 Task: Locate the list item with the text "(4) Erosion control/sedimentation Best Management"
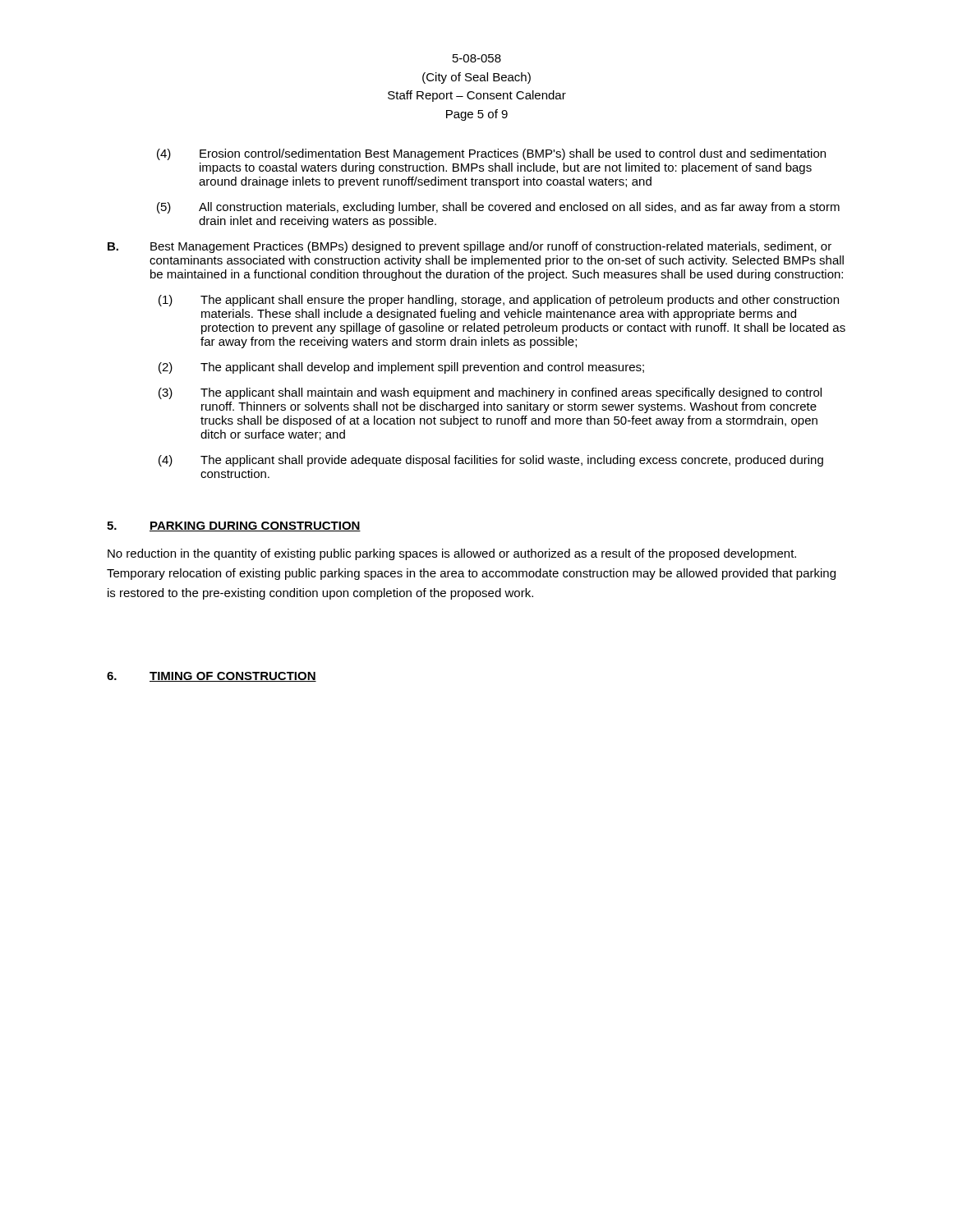click(501, 167)
